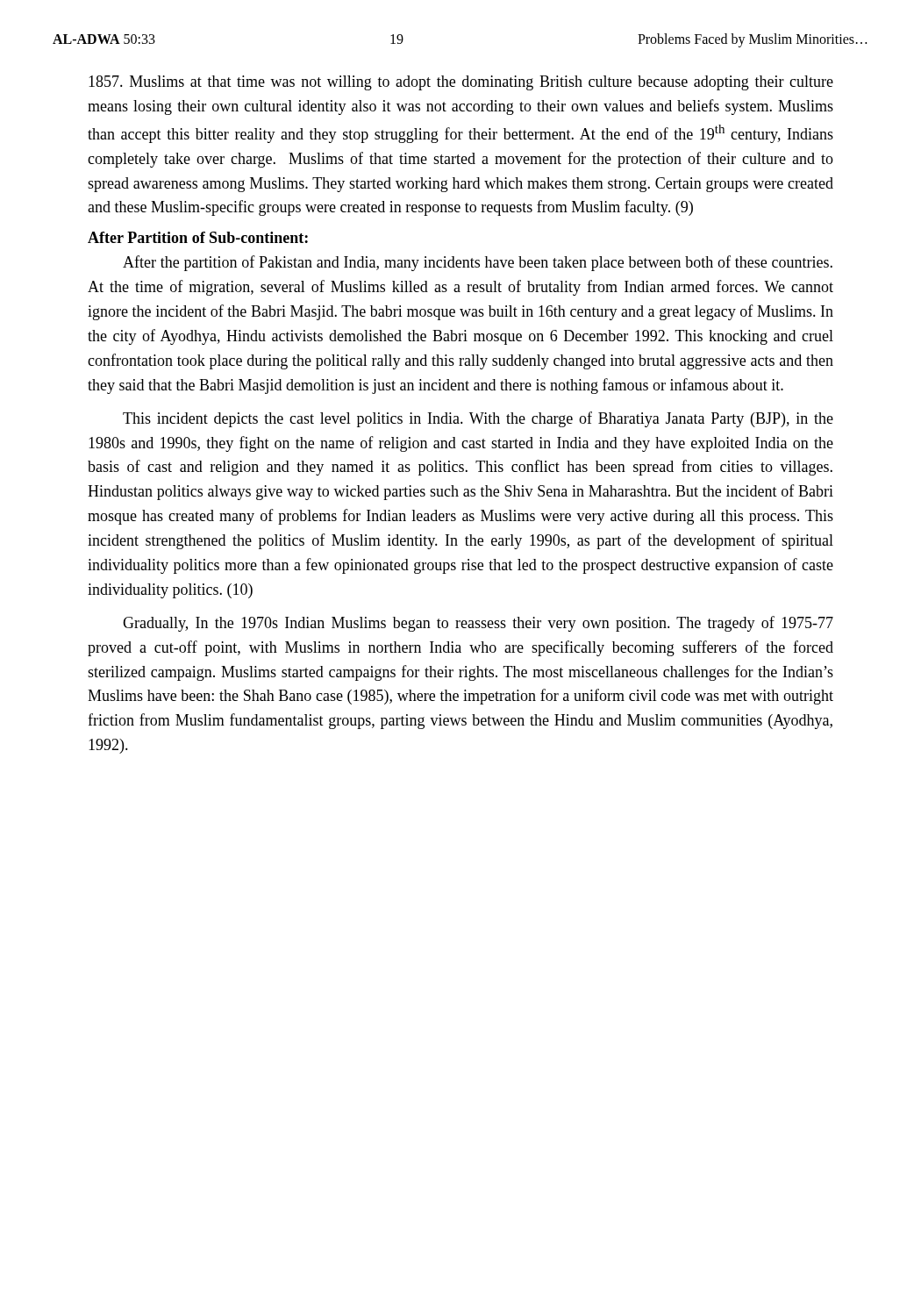Click the passage that begins "This incident depicts the cast level politics in"

pyautogui.click(x=460, y=504)
